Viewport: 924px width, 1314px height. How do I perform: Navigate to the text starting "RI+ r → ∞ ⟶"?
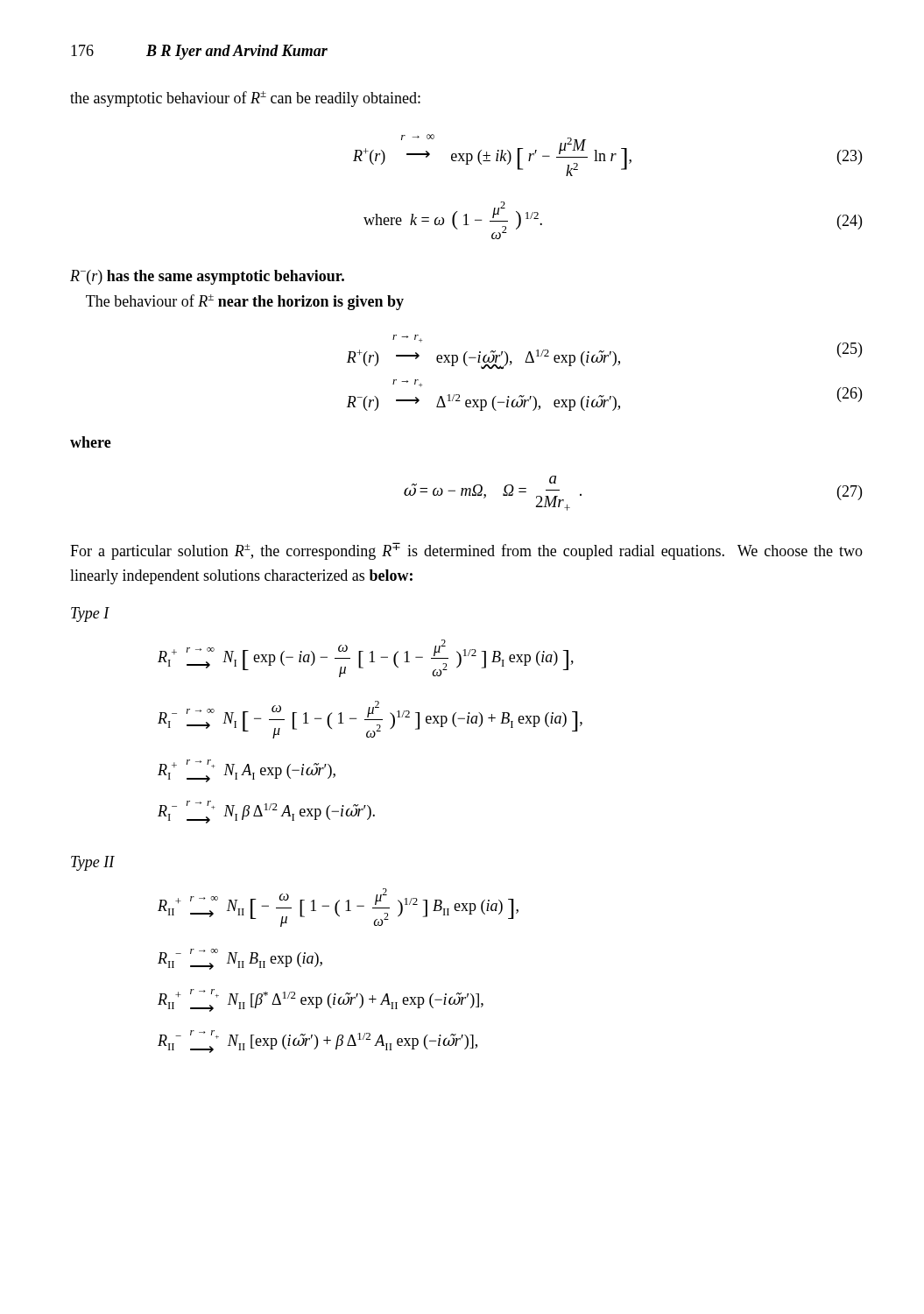tap(510, 730)
